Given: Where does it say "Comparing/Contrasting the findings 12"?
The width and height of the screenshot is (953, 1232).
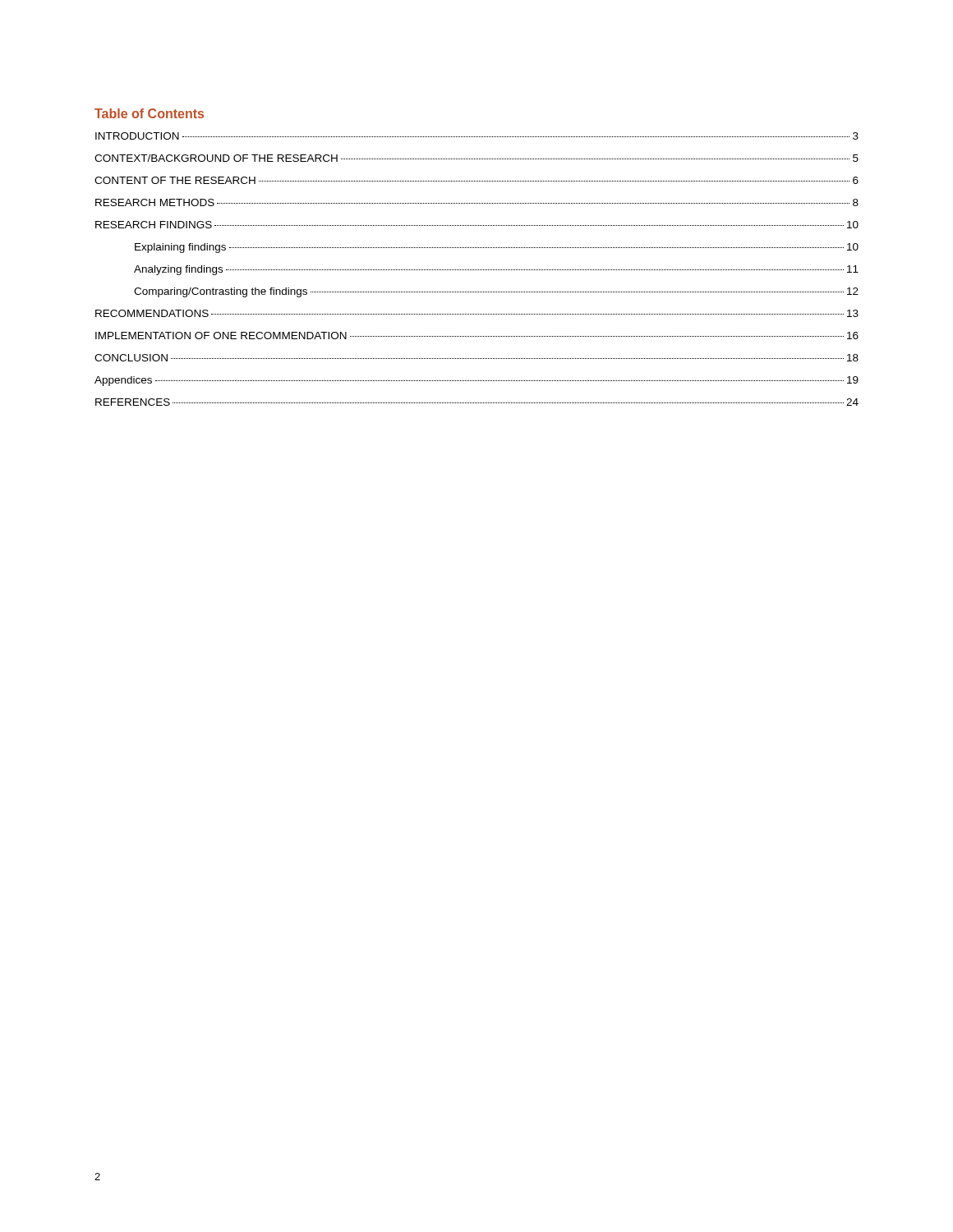Looking at the screenshot, I should (x=476, y=291).
